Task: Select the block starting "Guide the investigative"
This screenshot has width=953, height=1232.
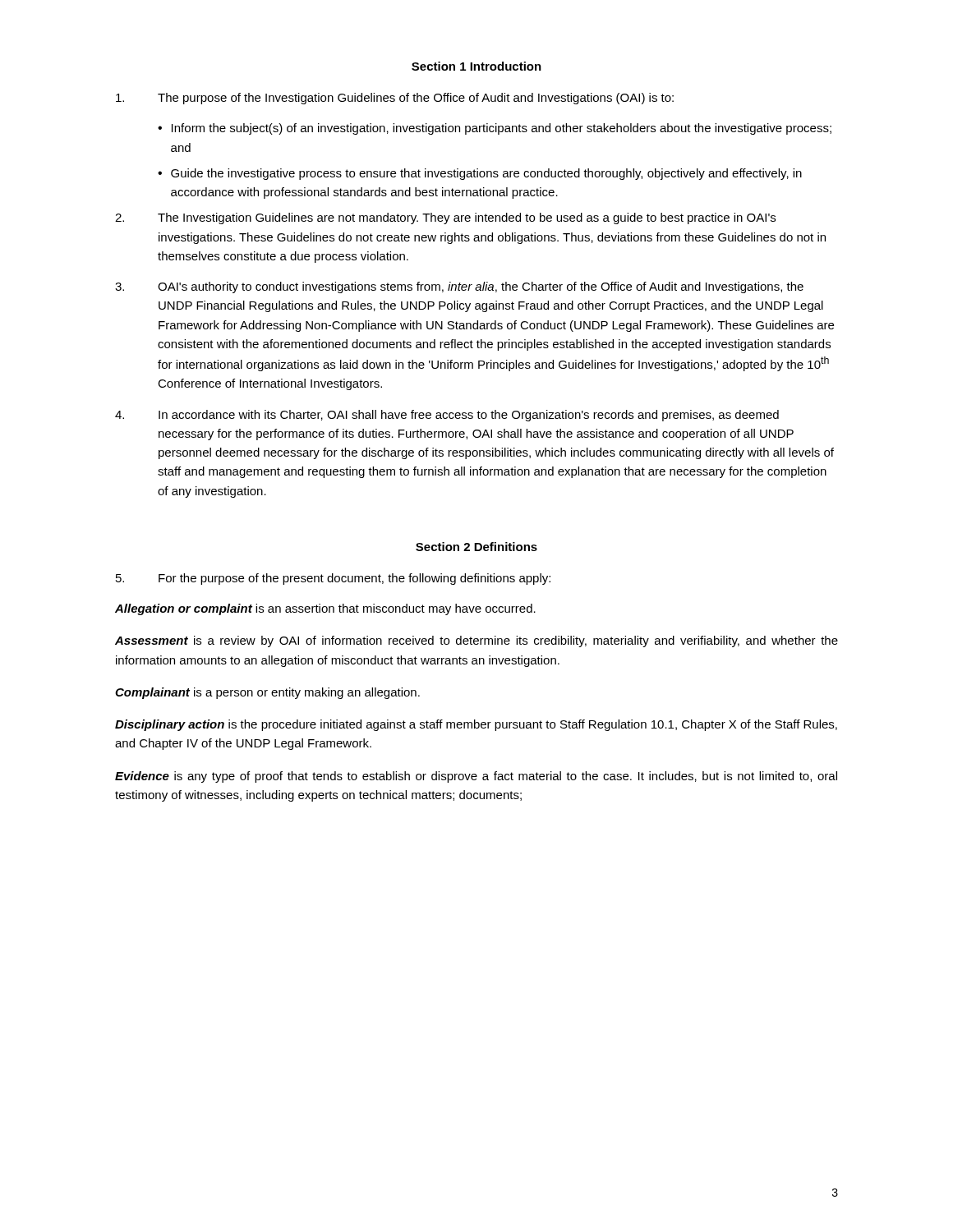Action: click(x=486, y=182)
